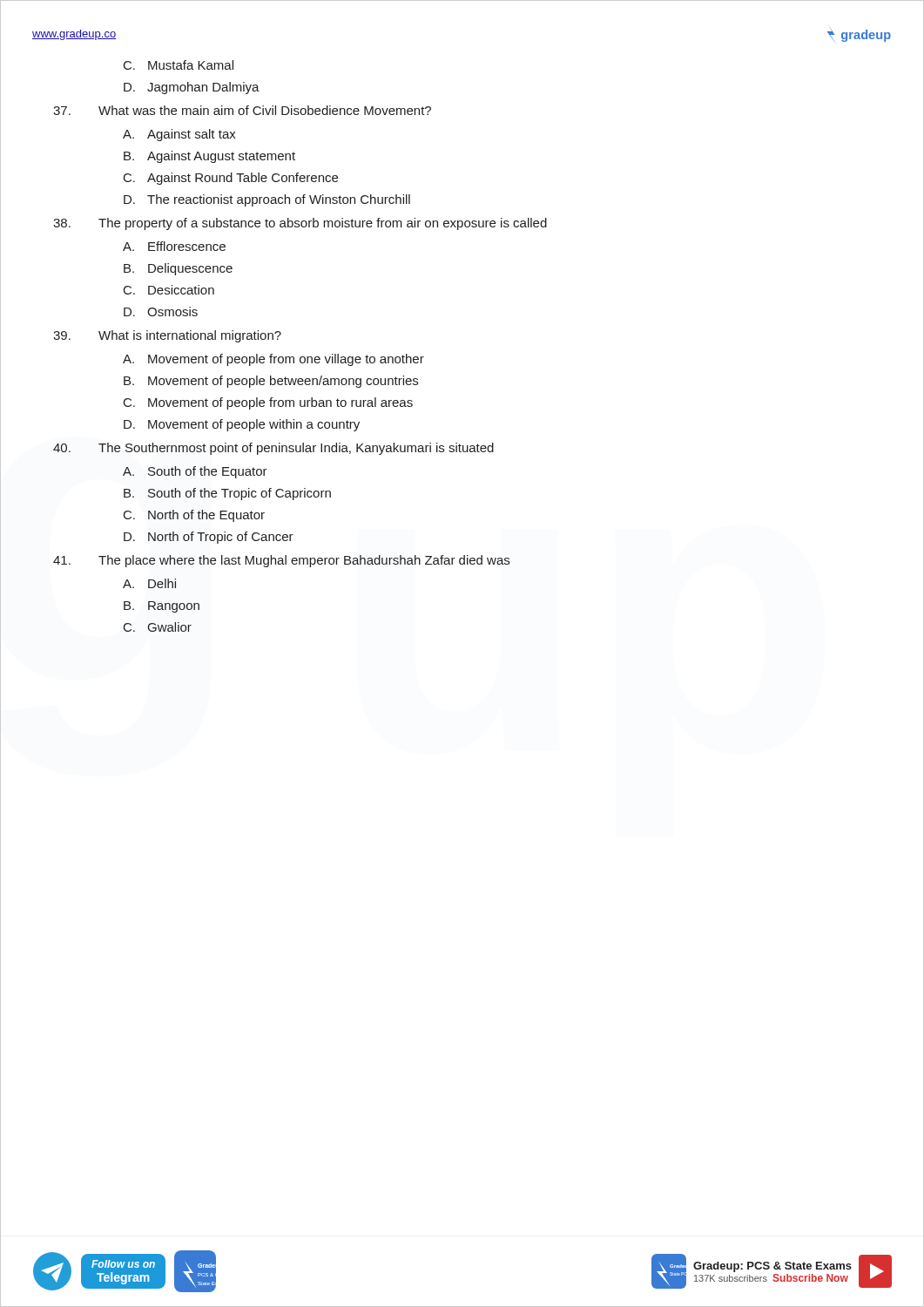Where does it say "C. Against Round Table Conference"?

(231, 177)
